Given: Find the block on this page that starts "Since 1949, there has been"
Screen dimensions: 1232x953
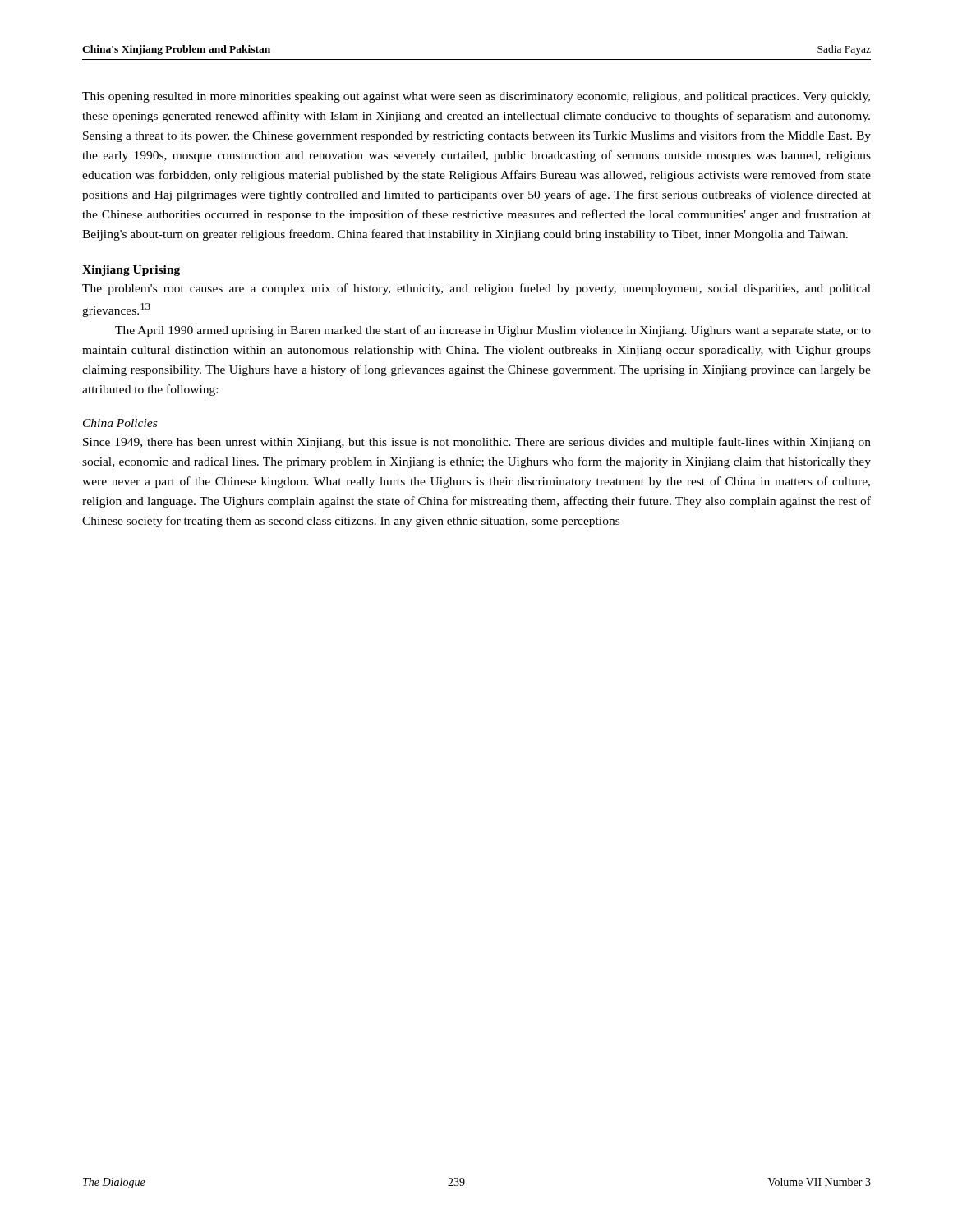Looking at the screenshot, I should tap(476, 481).
